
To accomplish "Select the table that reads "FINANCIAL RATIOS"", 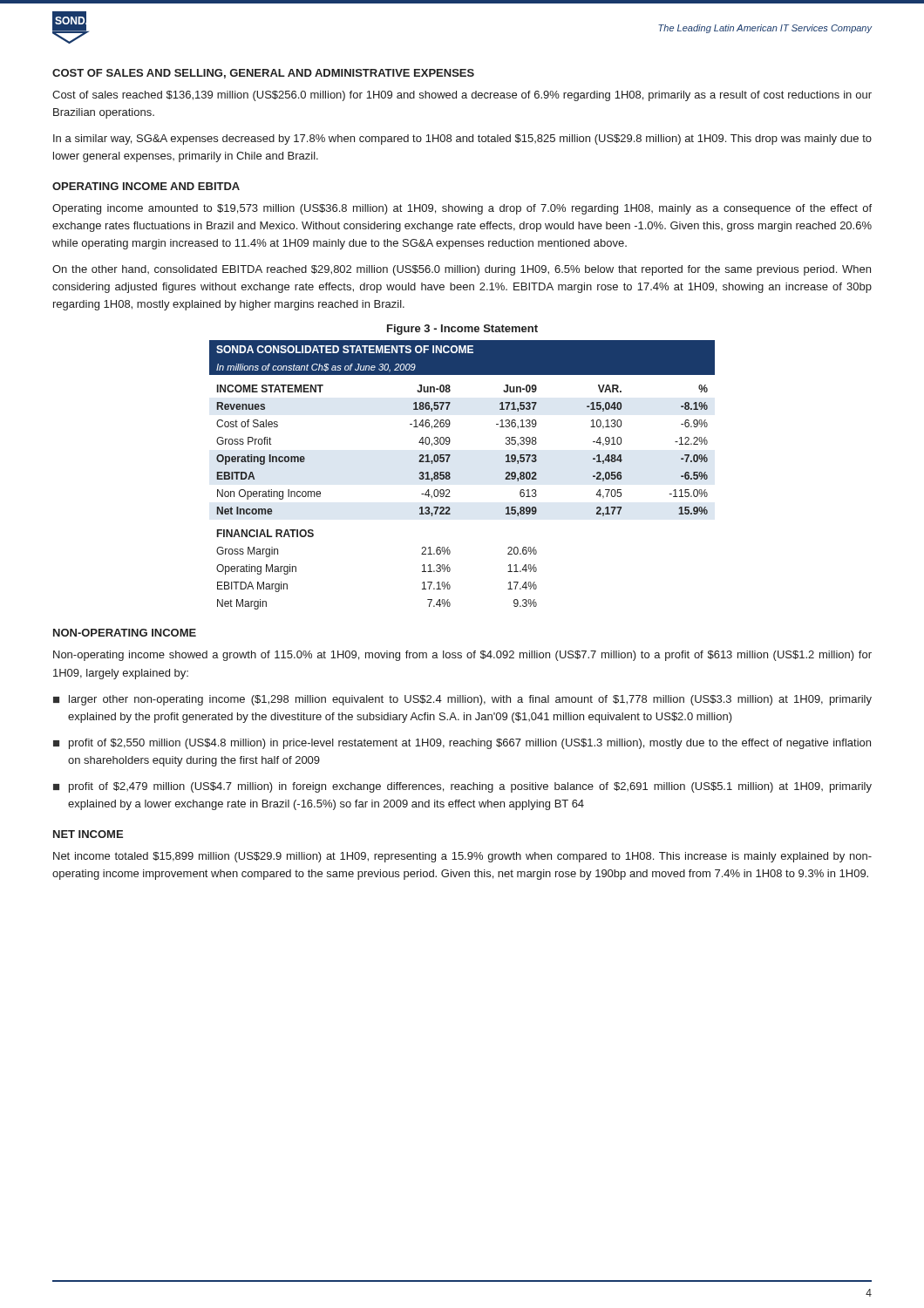I will pos(462,477).
